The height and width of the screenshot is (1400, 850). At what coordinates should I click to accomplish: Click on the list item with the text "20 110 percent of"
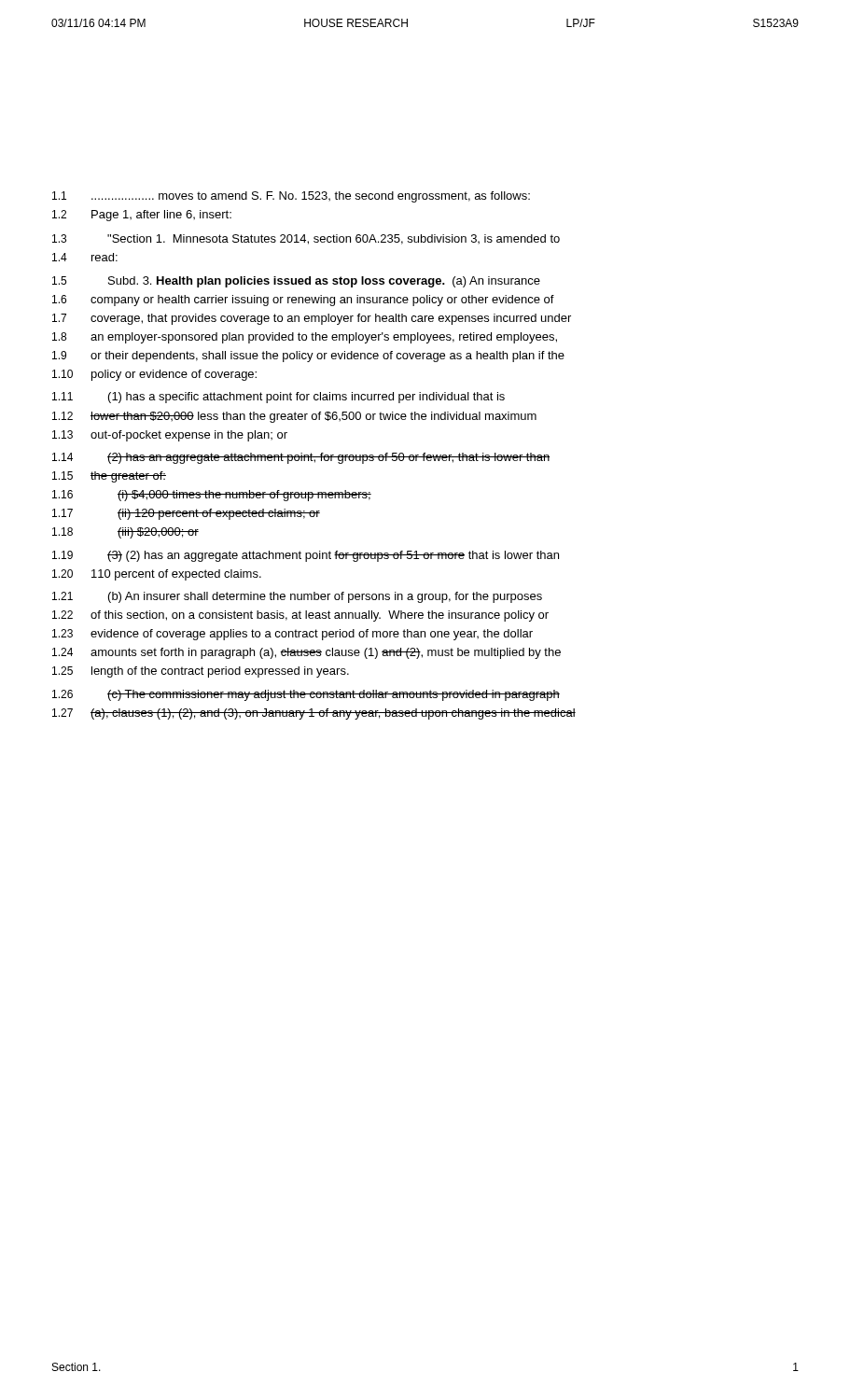[x=157, y=575]
